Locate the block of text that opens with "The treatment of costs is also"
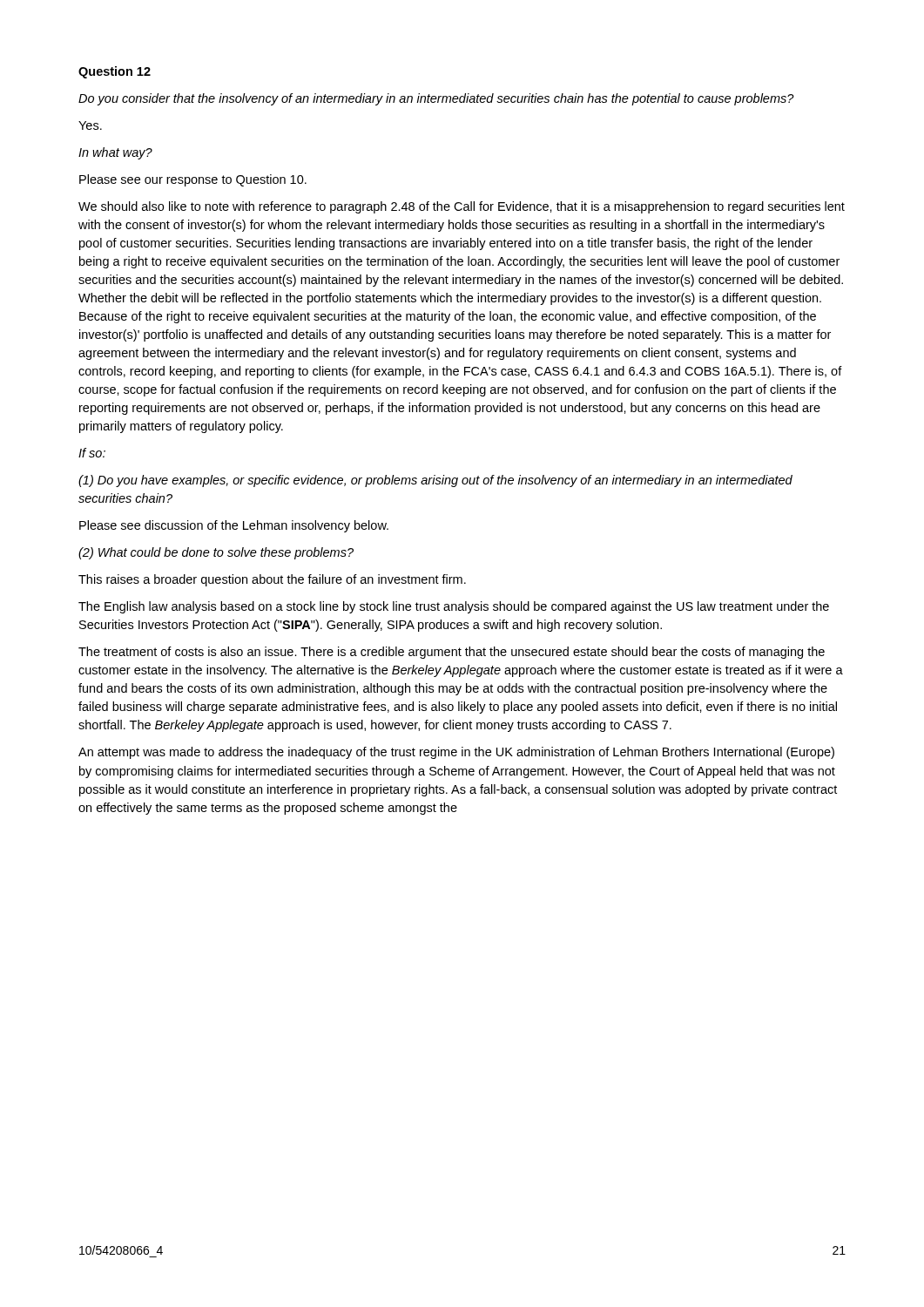This screenshot has height=1307, width=924. (460, 689)
